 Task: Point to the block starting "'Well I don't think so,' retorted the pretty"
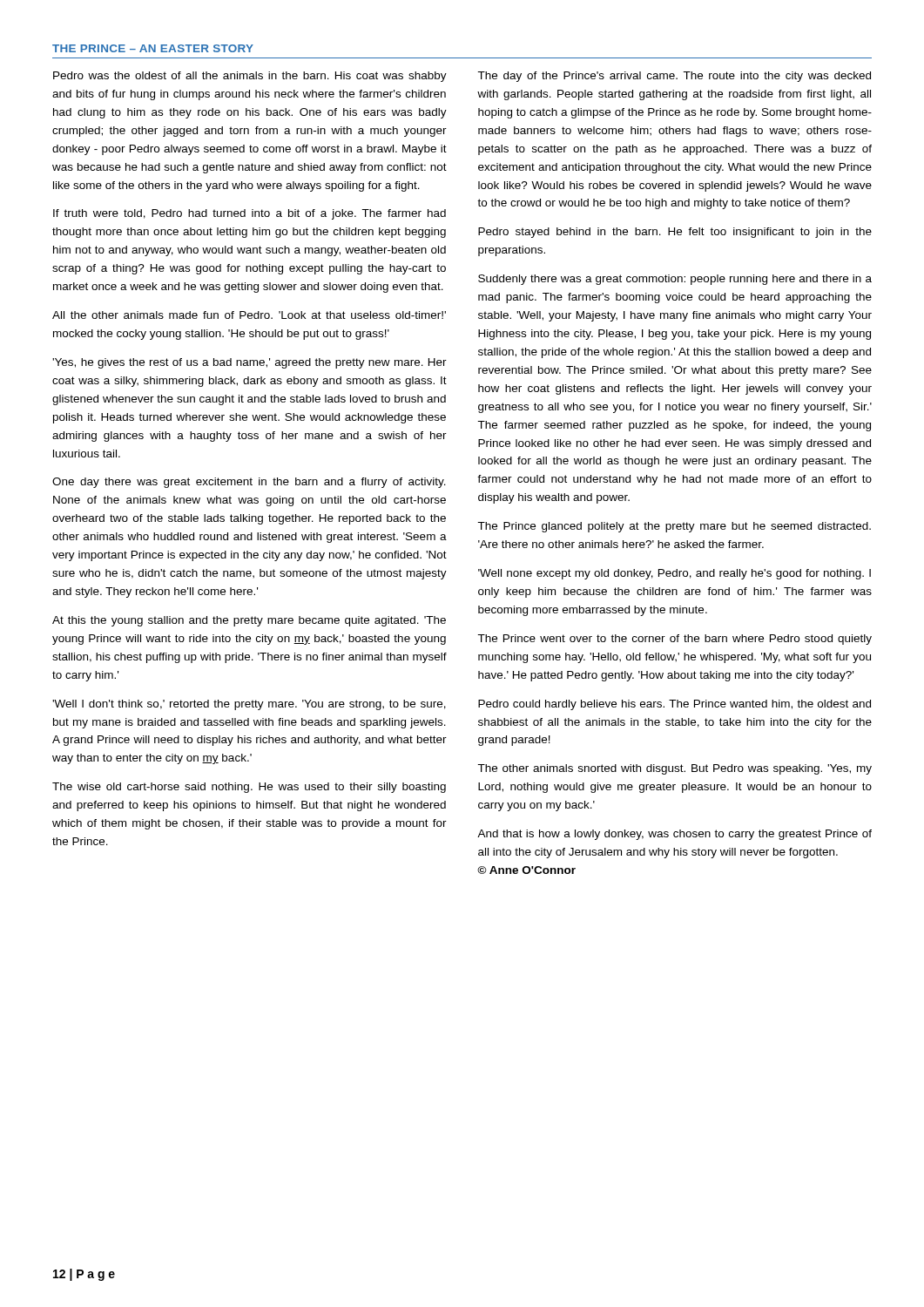[249, 731]
